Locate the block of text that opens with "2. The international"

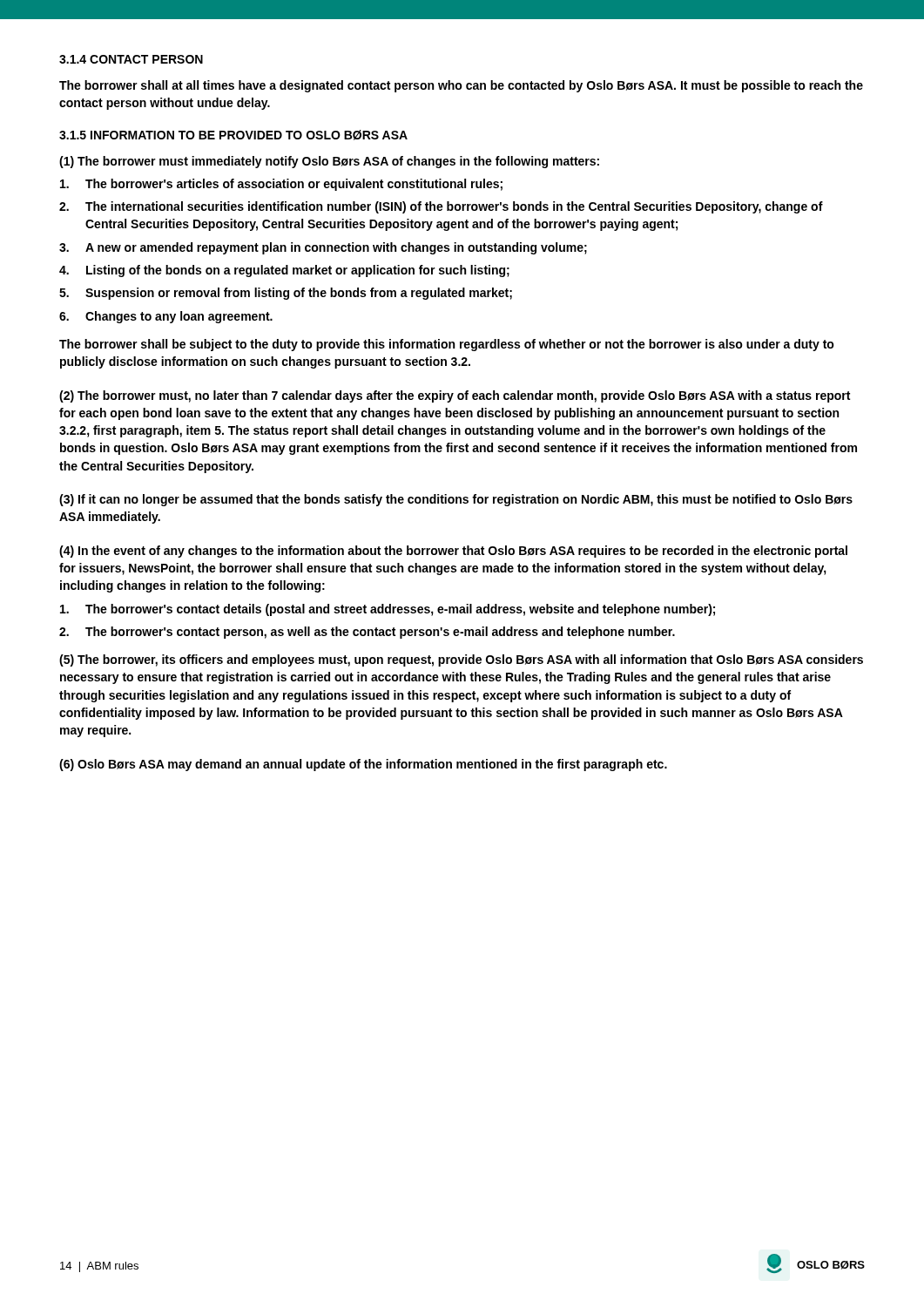[x=441, y=215]
